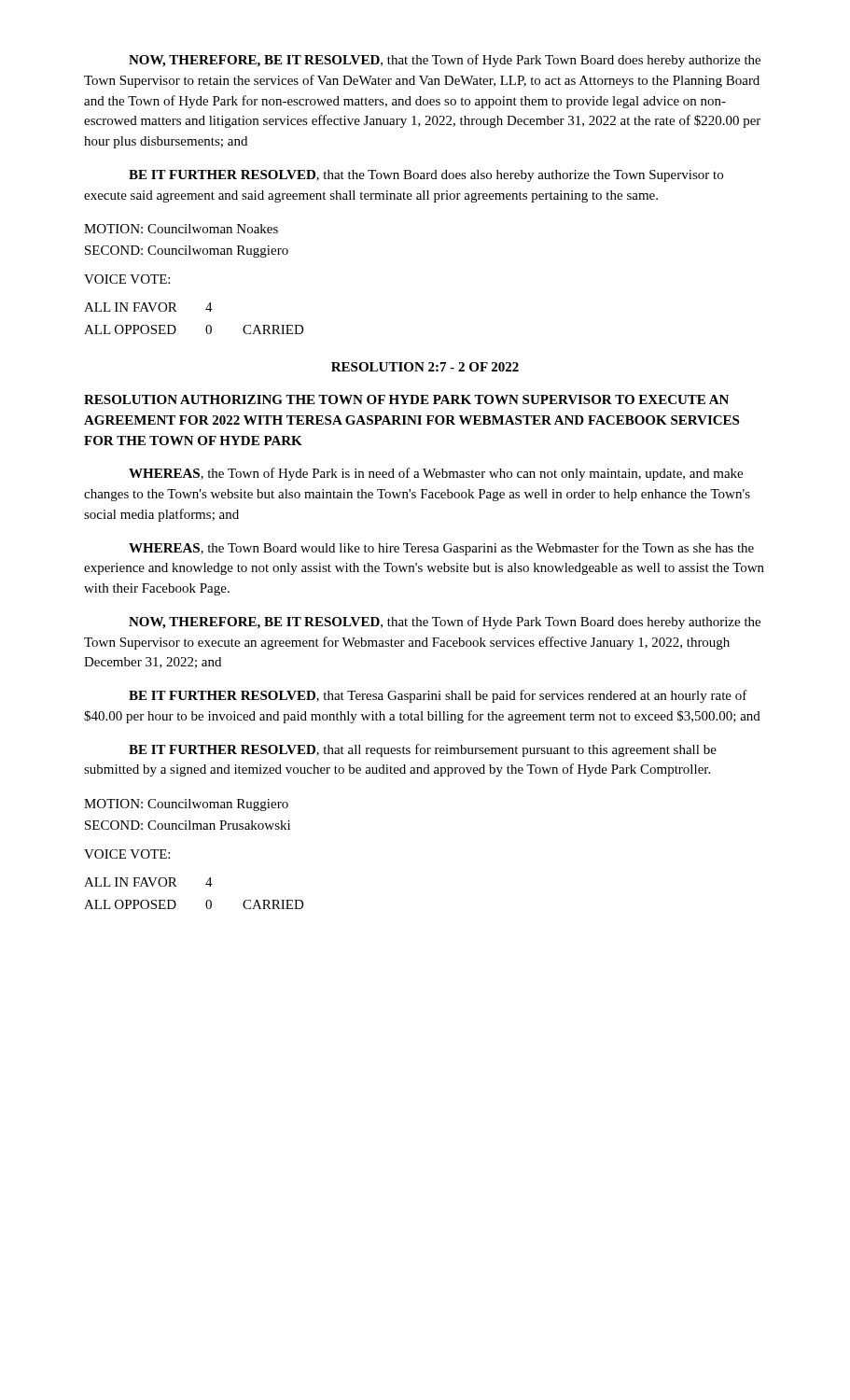Locate the element starting "BE IT FURTHER RESOLVED, that the Town"
The width and height of the screenshot is (850, 1400).
coord(425,185)
